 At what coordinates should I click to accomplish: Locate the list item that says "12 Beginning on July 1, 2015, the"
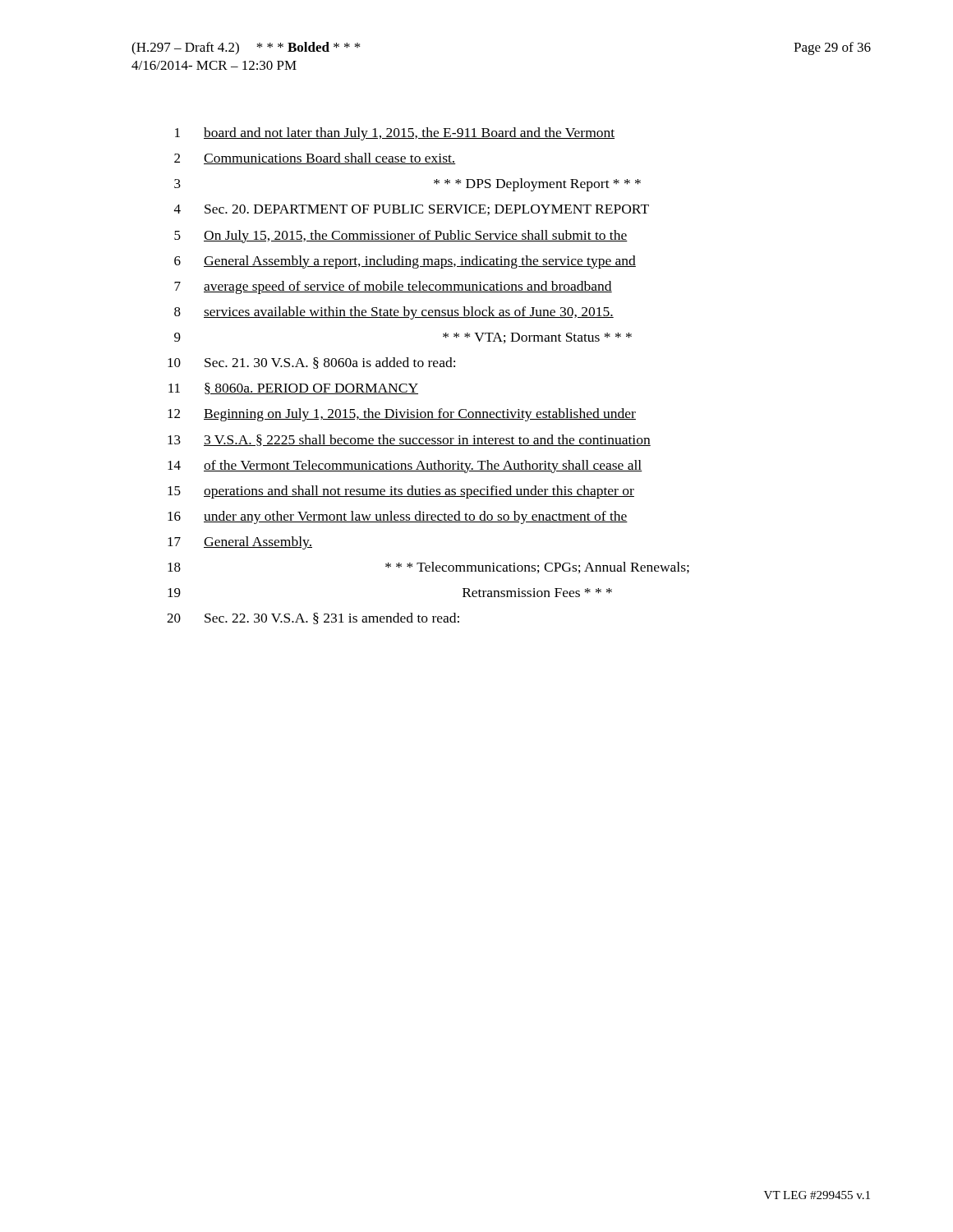coord(501,414)
